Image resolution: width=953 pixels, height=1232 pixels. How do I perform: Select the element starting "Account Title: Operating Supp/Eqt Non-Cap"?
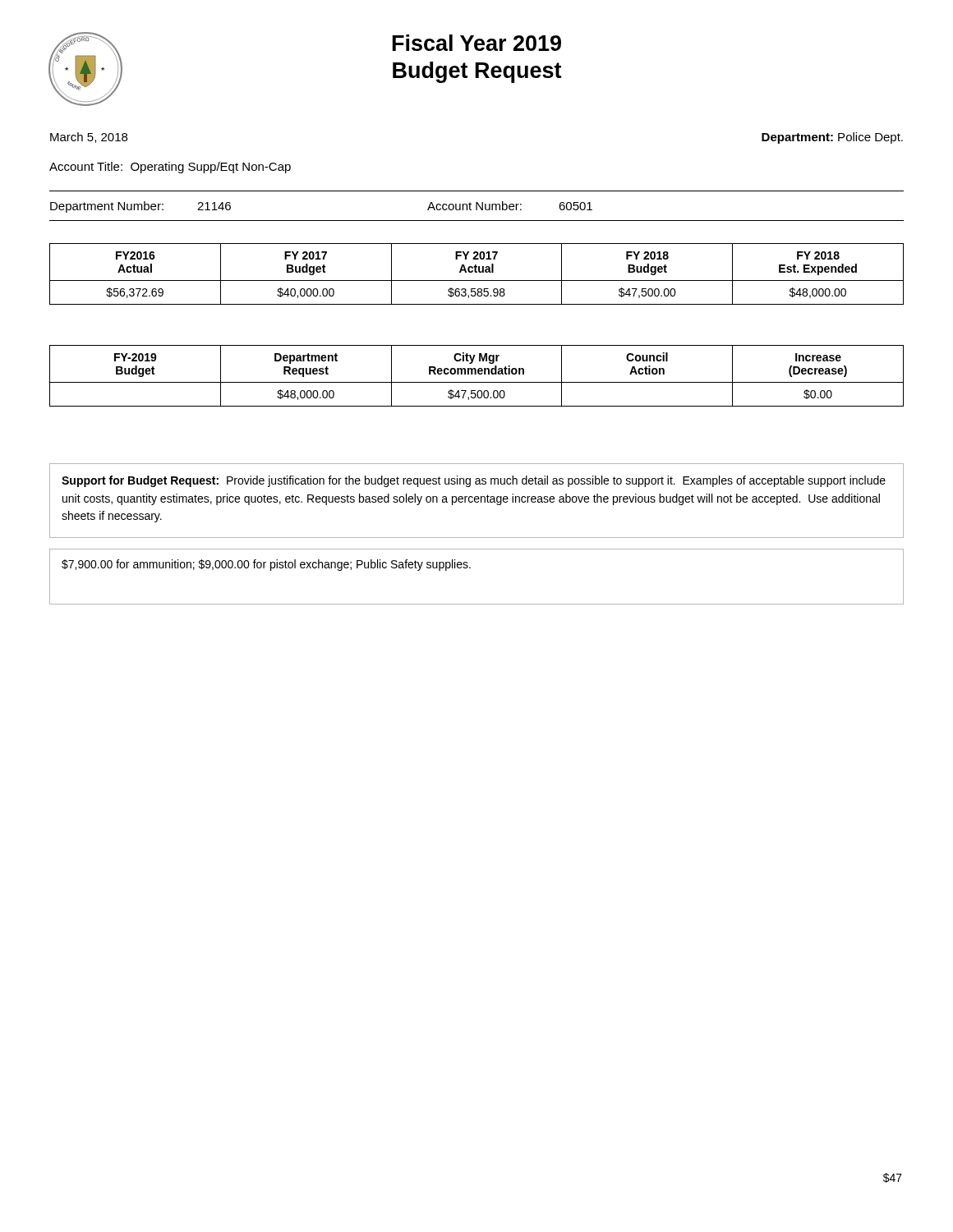pos(170,166)
